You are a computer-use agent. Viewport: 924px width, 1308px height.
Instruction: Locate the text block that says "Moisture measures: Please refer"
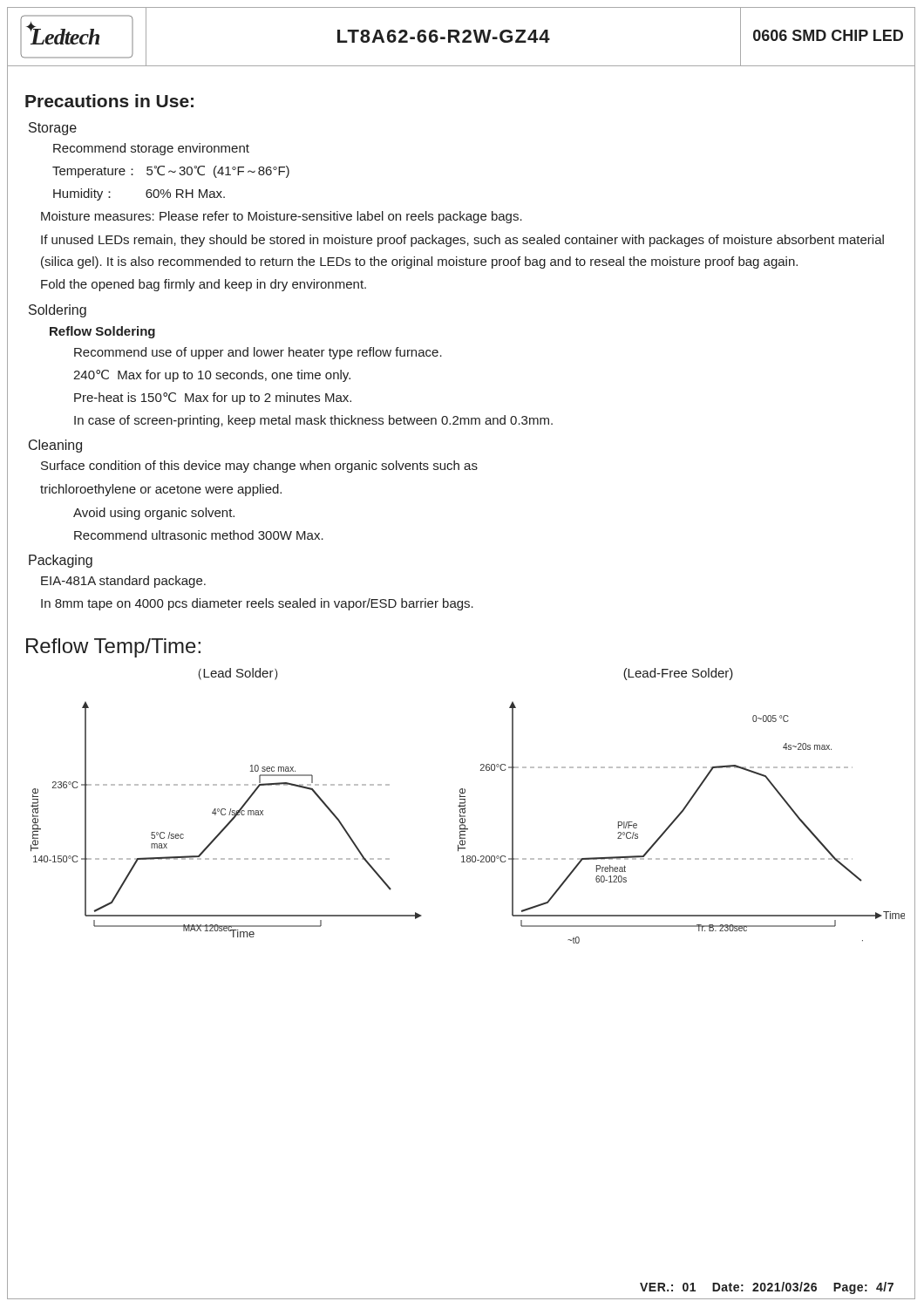click(281, 216)
